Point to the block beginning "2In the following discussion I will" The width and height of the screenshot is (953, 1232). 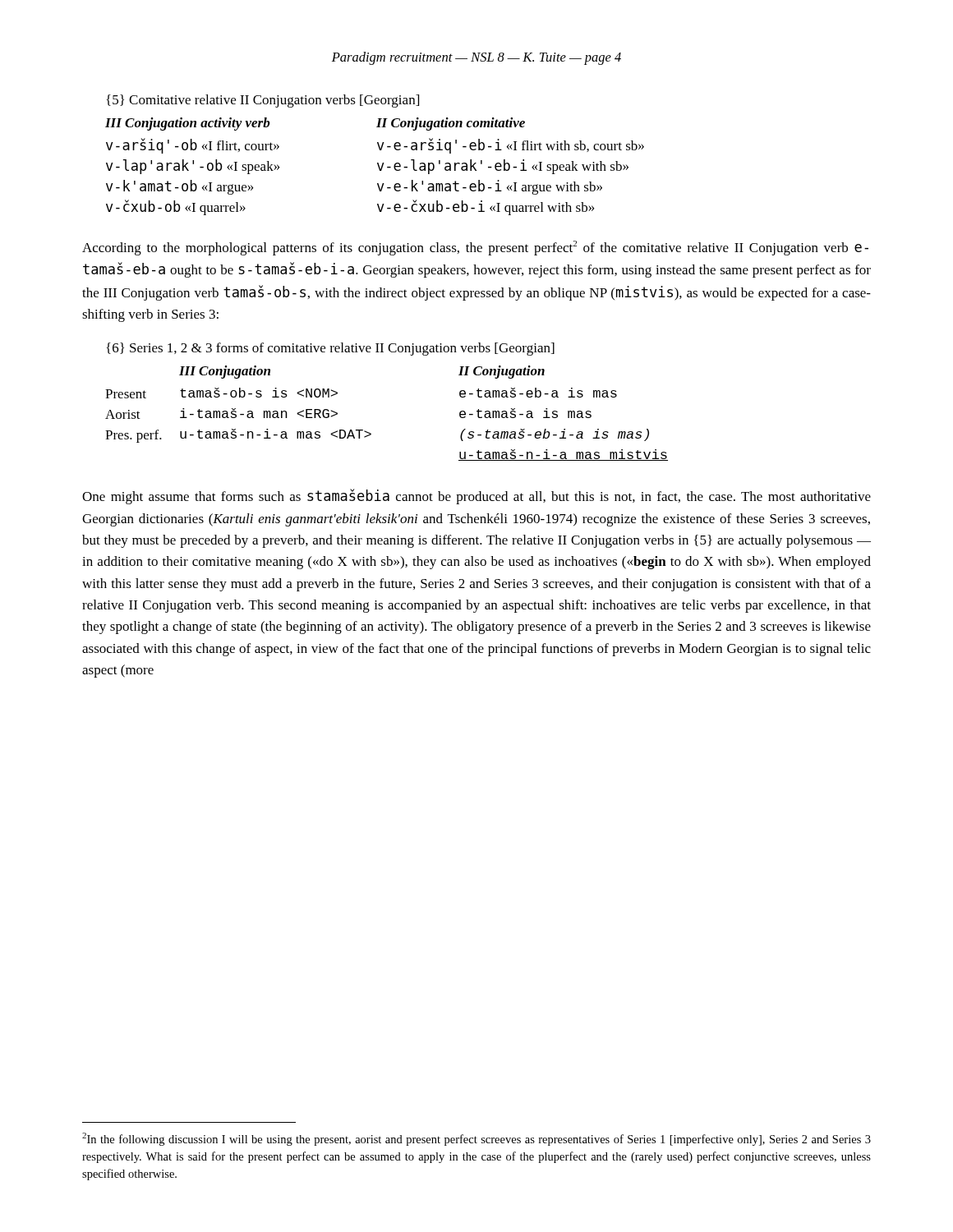[476, 1155]
